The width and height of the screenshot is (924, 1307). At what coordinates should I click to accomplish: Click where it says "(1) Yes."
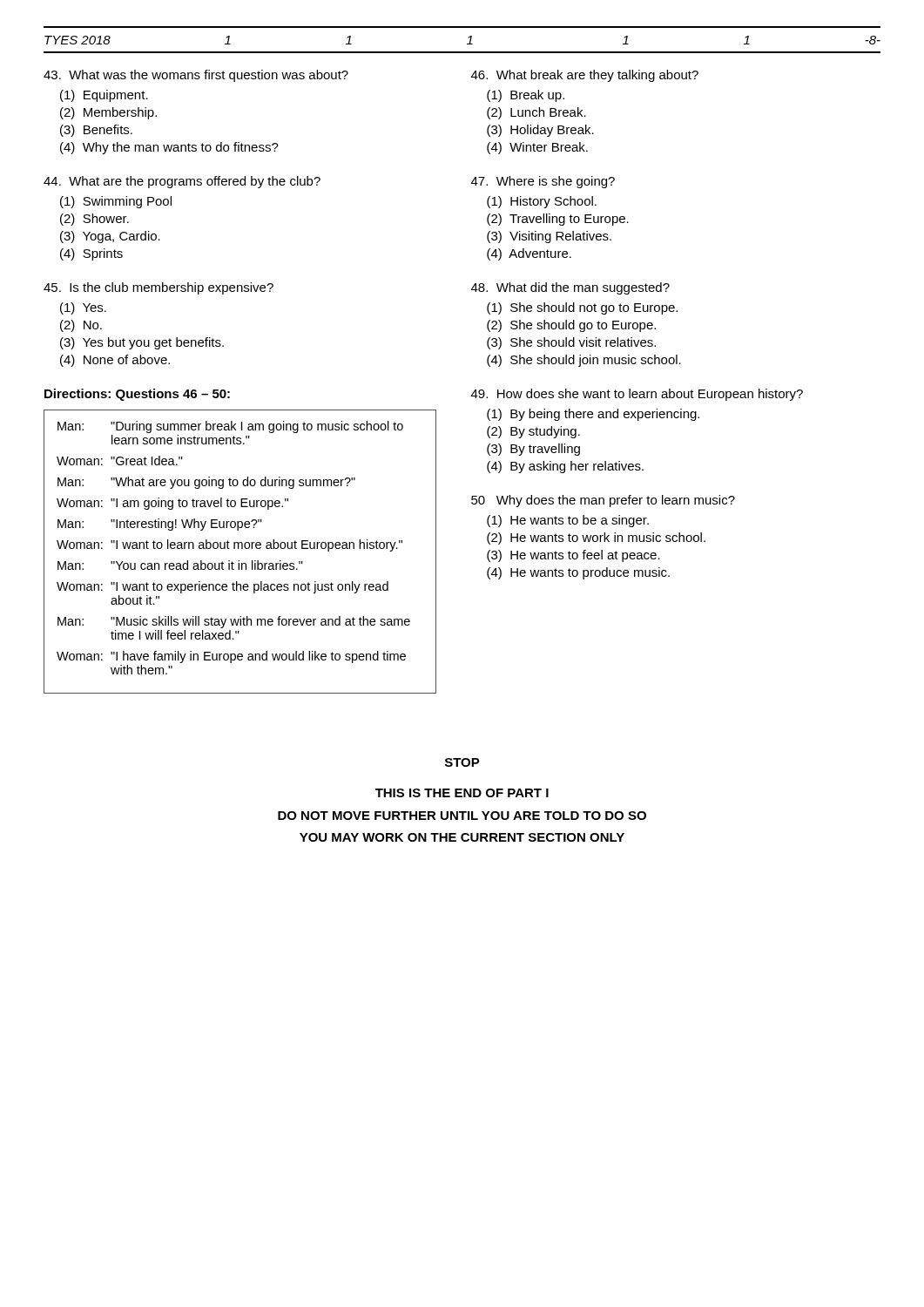click(x=83, y=307)
